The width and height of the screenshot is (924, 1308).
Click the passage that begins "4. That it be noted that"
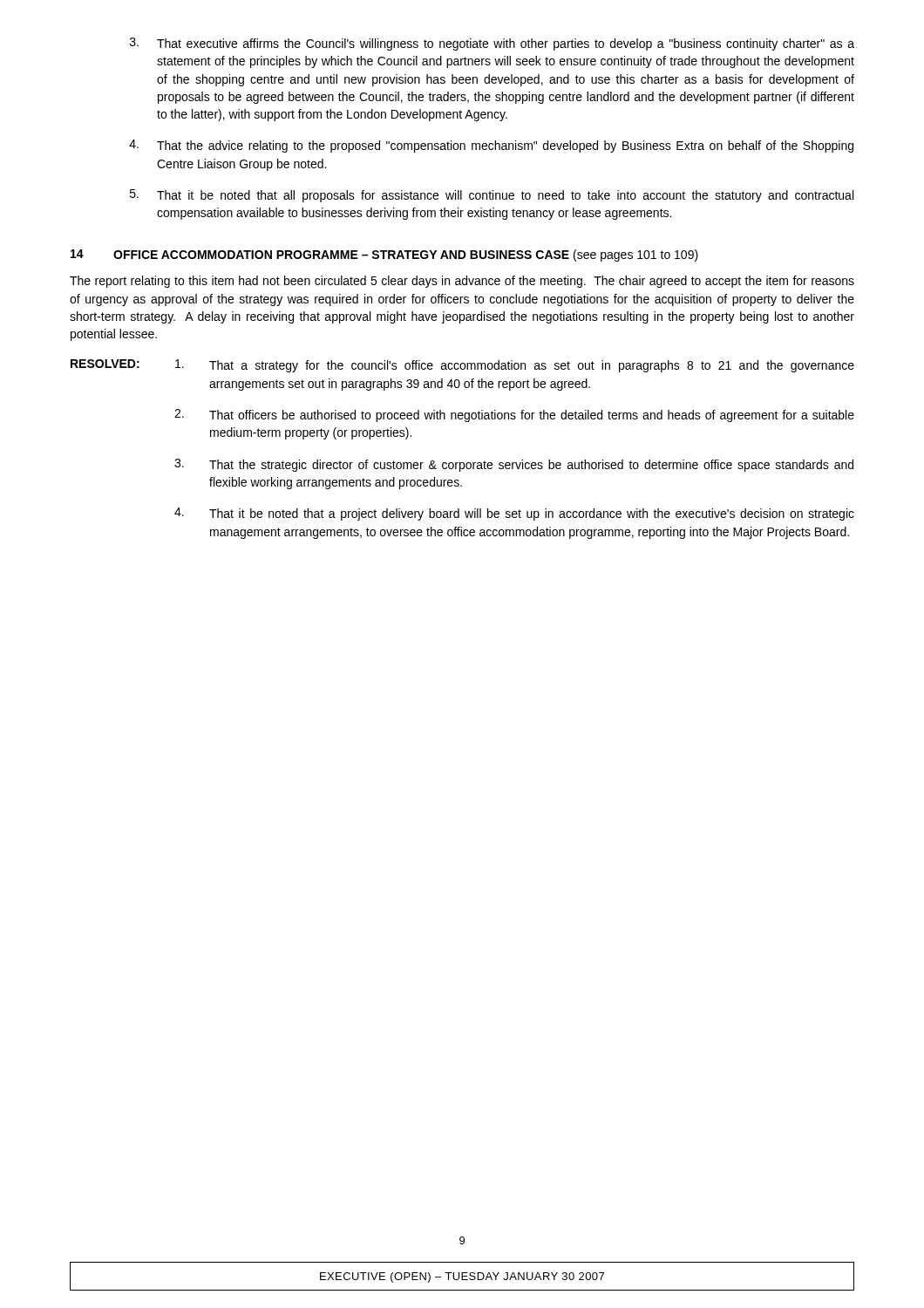[x=514, y=523]
